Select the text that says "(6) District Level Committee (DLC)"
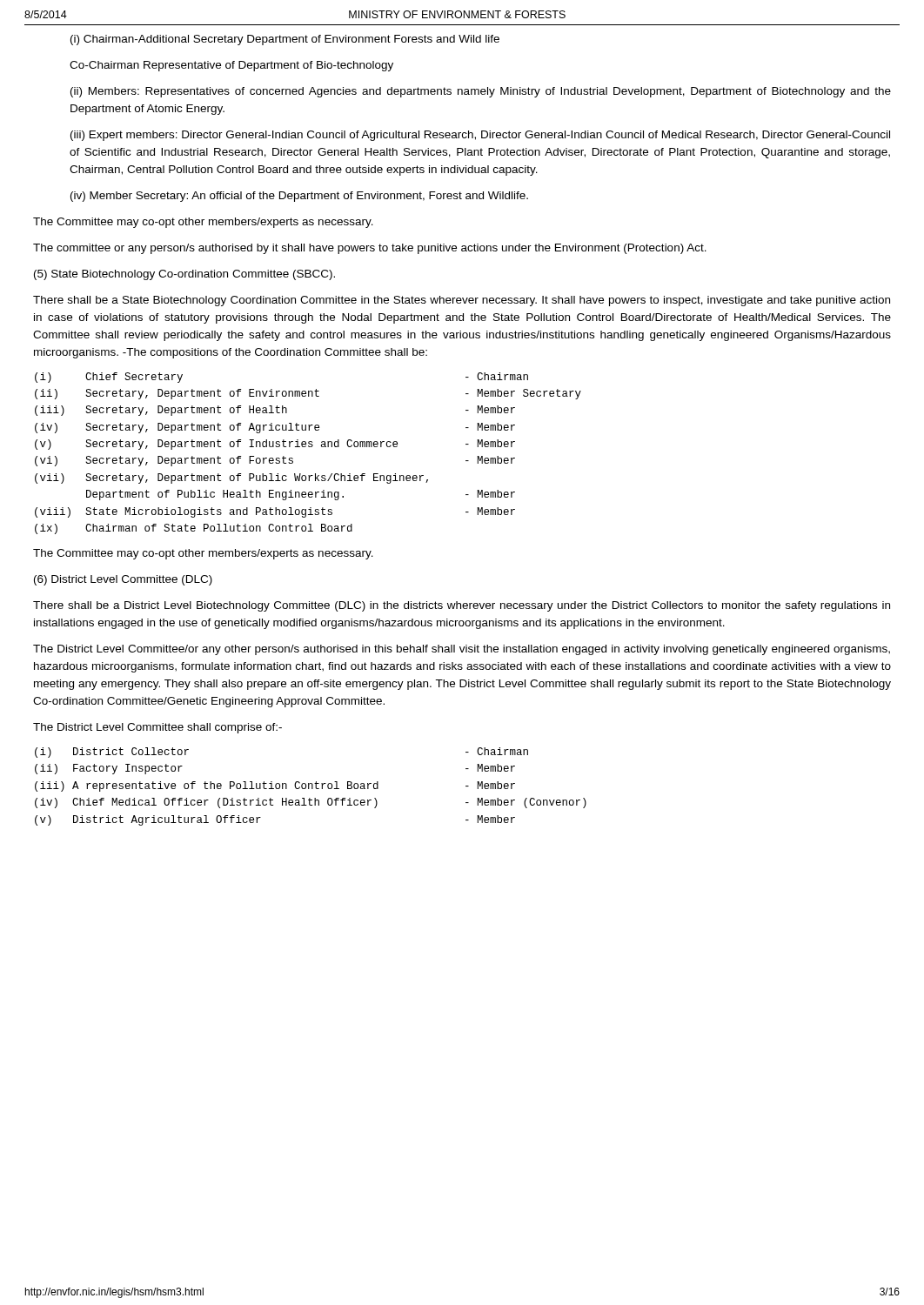Screen dimensions: 1305x924 [123, 579]
